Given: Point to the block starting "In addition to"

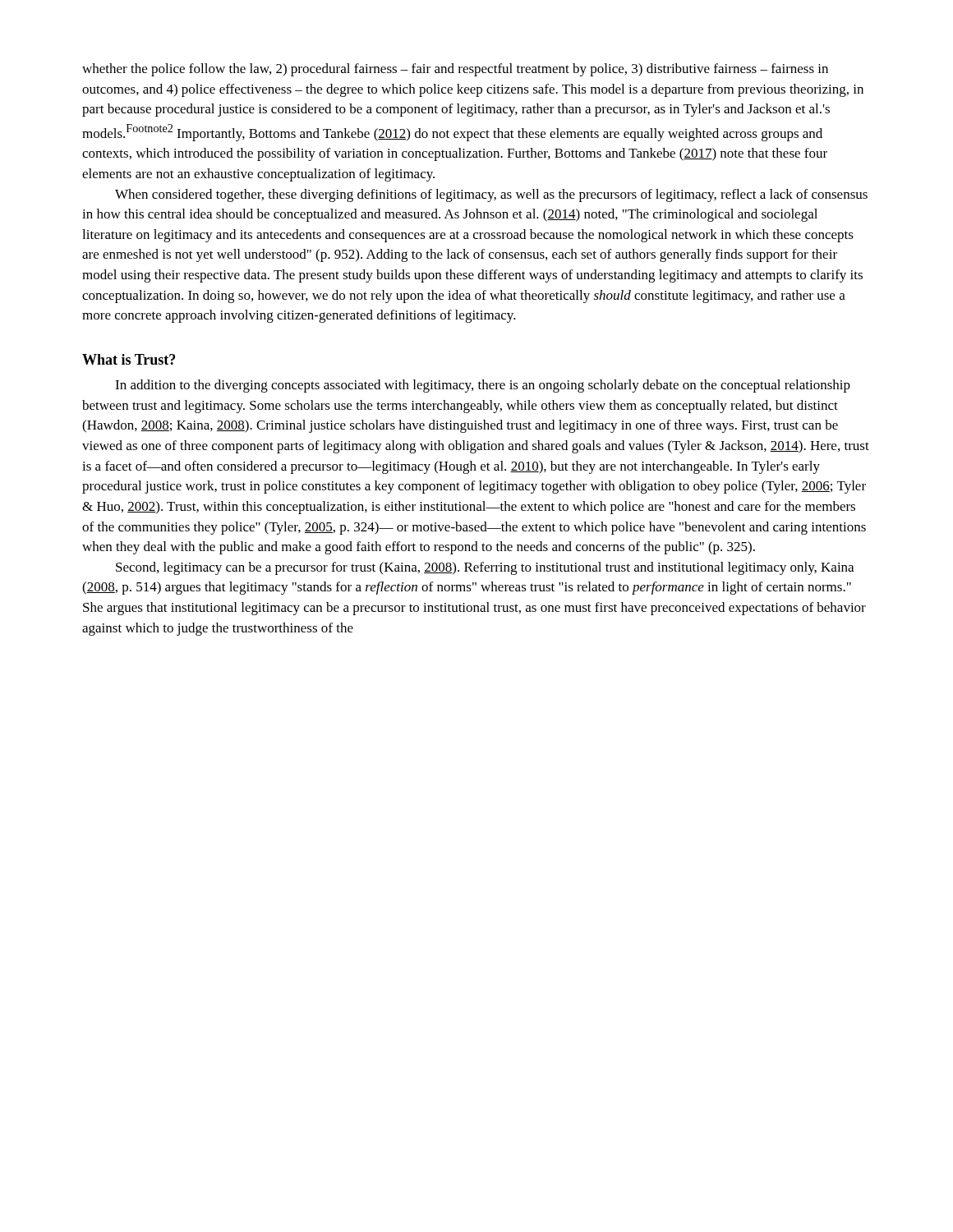Looking at the screenshot, I should click(x=476, y=466).
